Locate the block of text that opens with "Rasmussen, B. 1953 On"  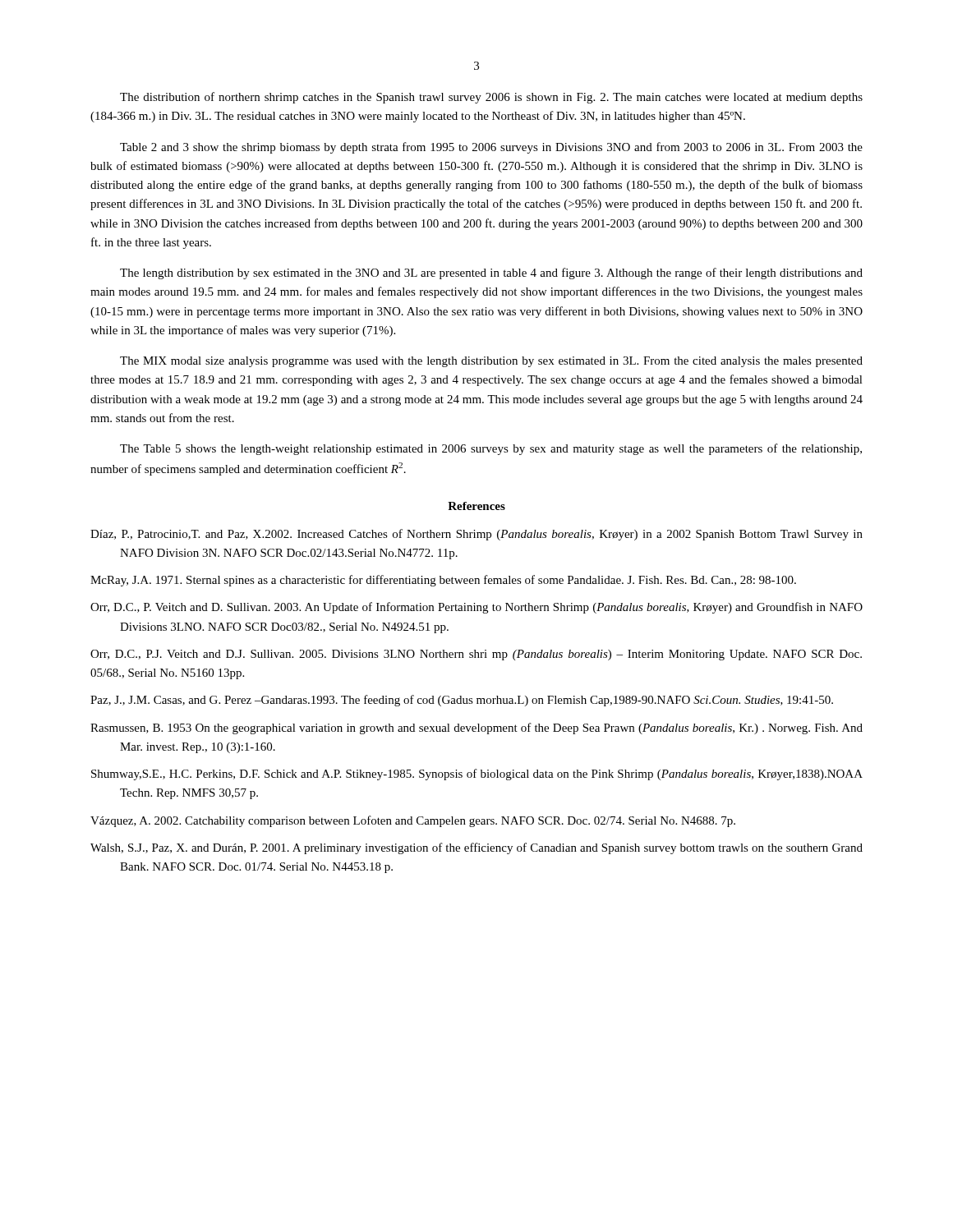[476, 737]
